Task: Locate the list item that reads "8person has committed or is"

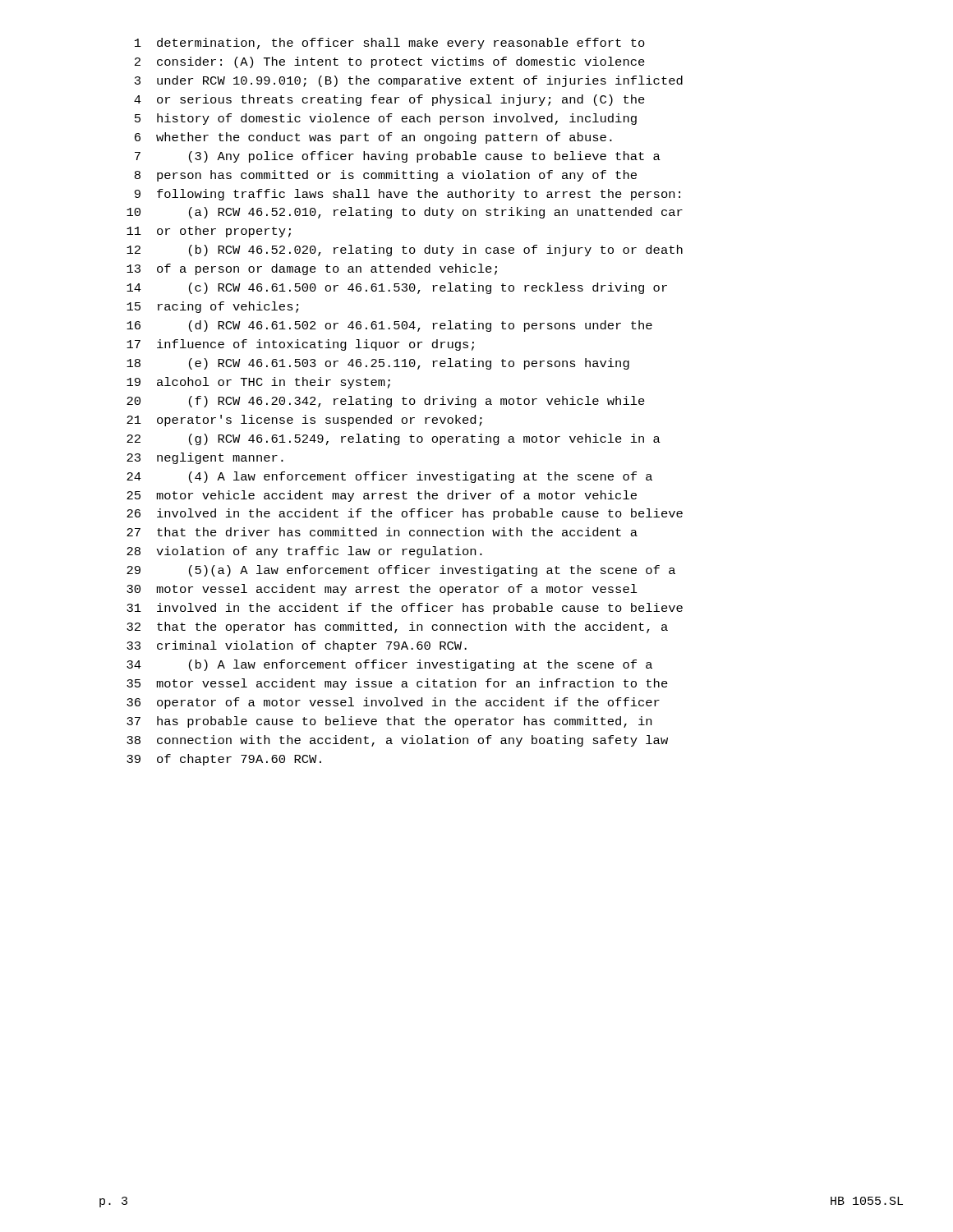Action: [x=501, y=176]
